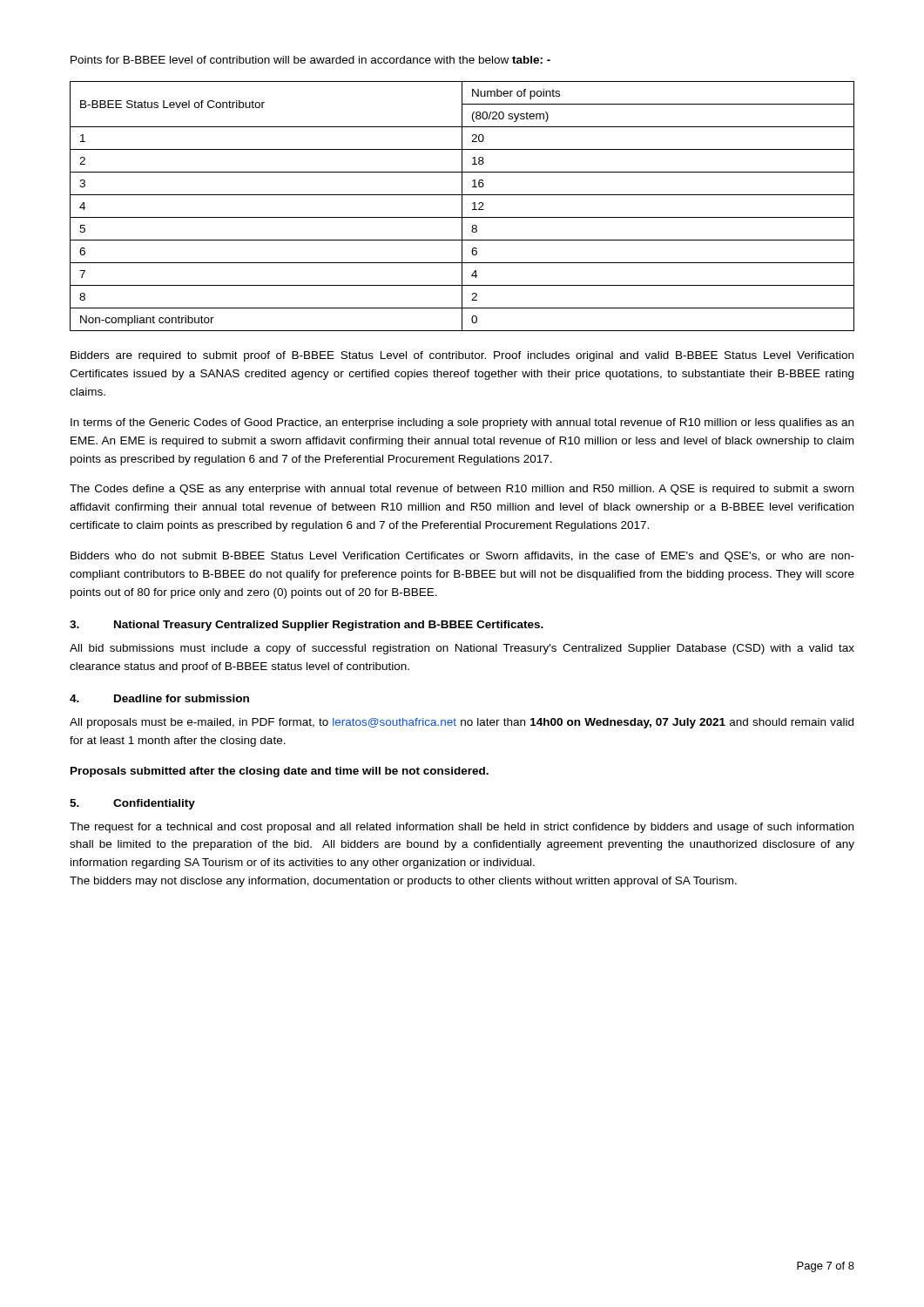The image size is (924, 1307).
Task: Click on the text block starting "Points for B-BBEE level"
Action: coord(310,60)
